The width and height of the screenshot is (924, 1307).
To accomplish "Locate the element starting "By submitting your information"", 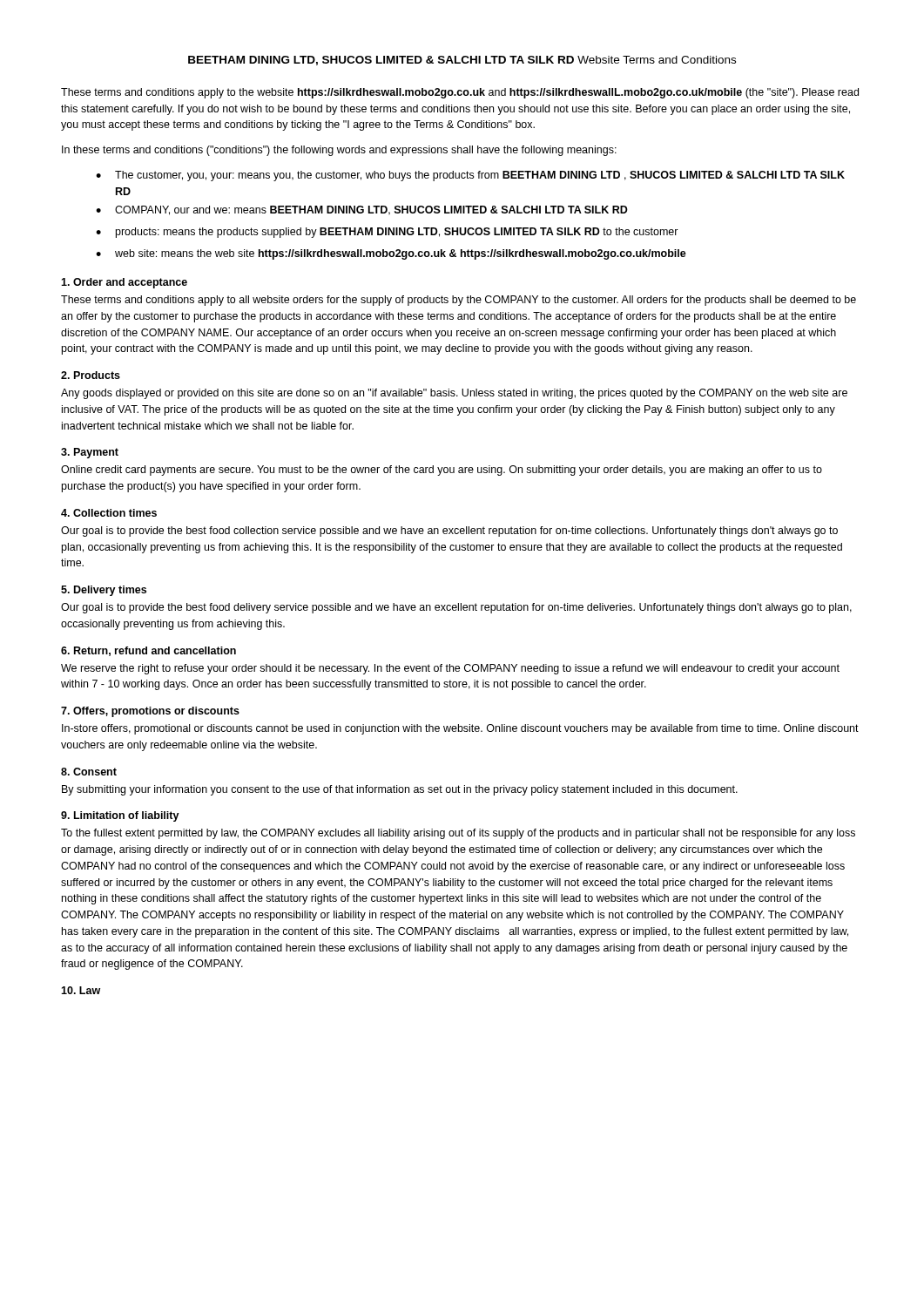I will (400, 789).
